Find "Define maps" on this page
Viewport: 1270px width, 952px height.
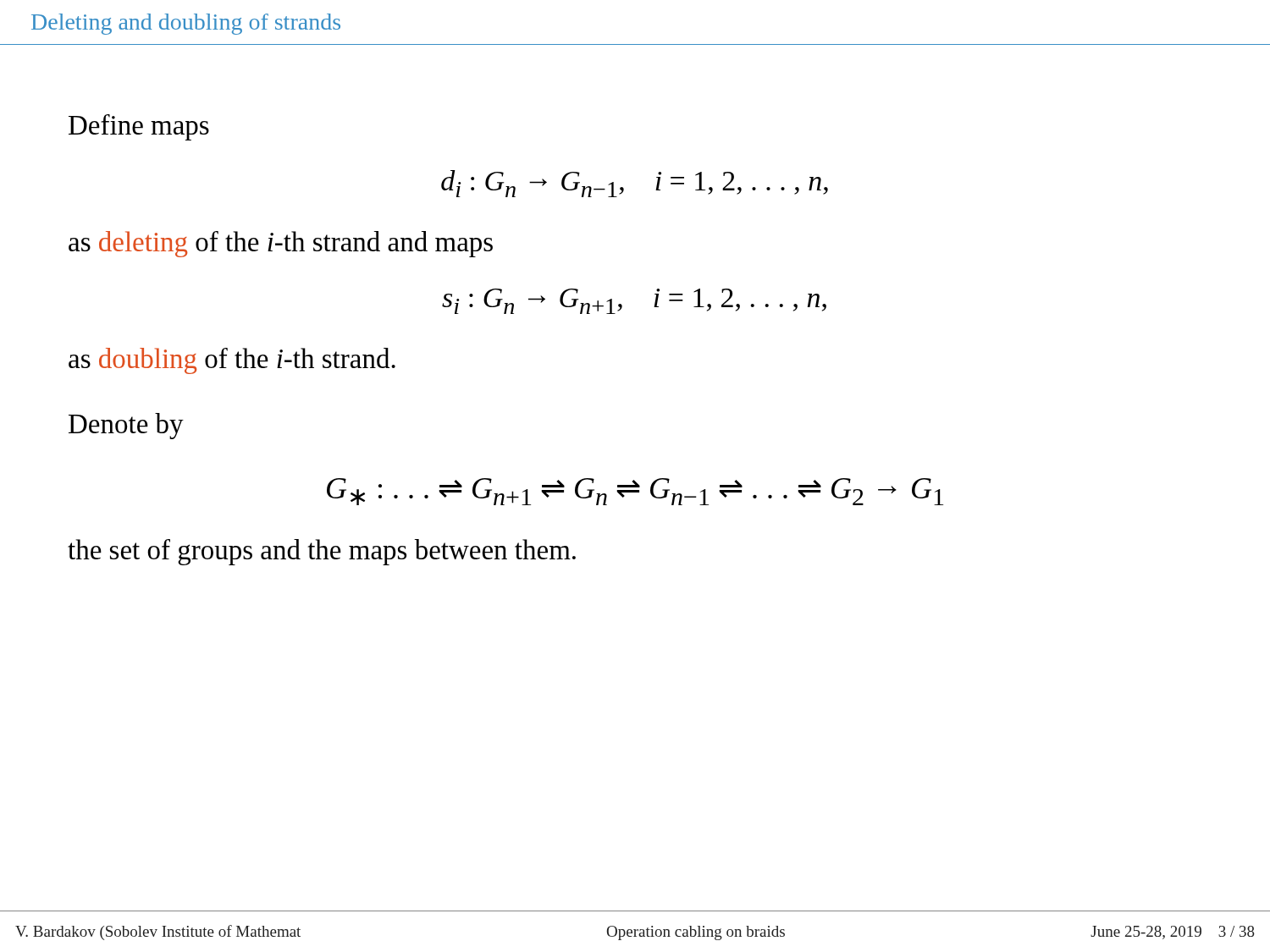(139, 125)
